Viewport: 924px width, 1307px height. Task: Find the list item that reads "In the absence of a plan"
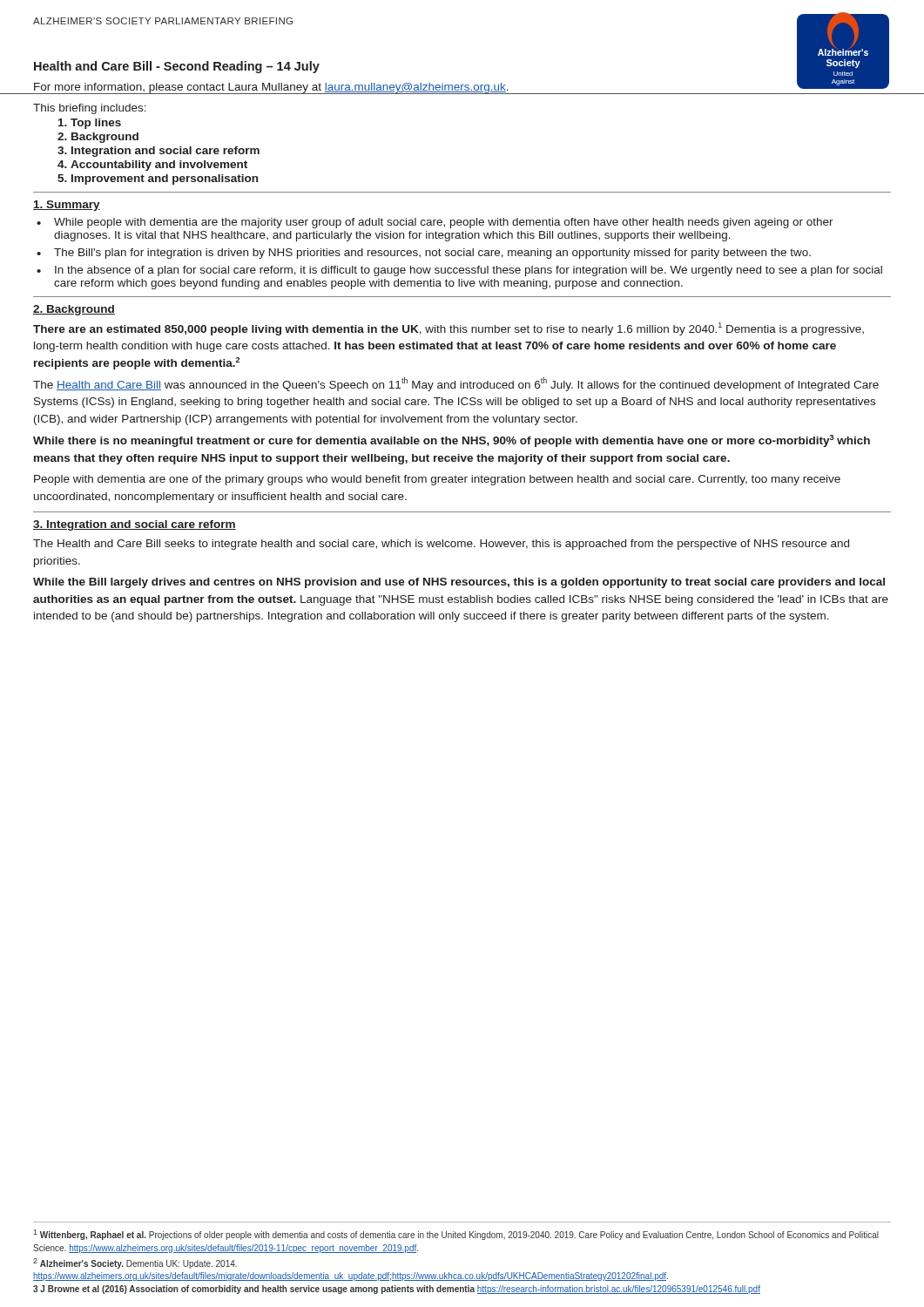(468, 276)
